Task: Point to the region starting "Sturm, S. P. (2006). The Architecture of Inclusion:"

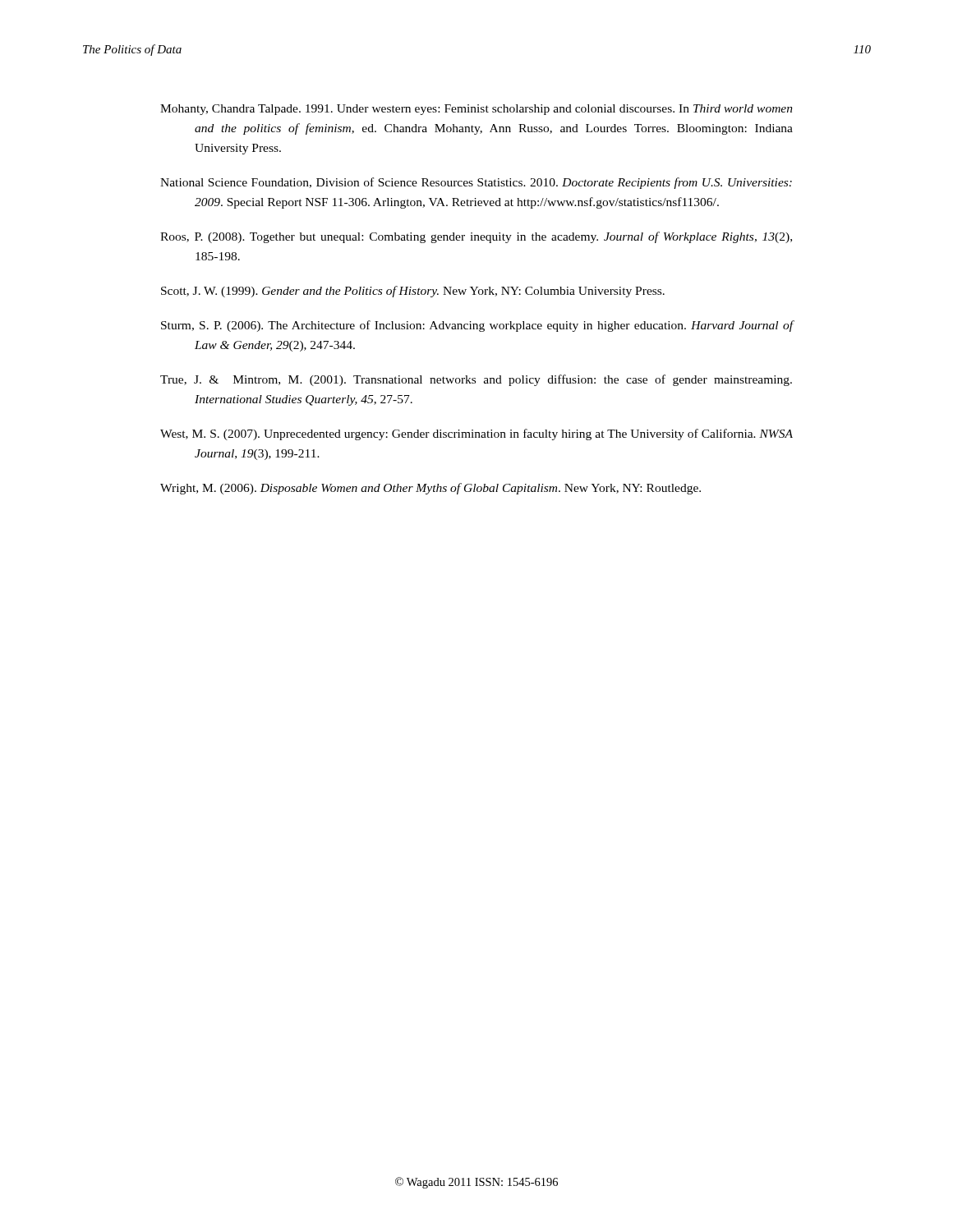Action: coord(476,335)
